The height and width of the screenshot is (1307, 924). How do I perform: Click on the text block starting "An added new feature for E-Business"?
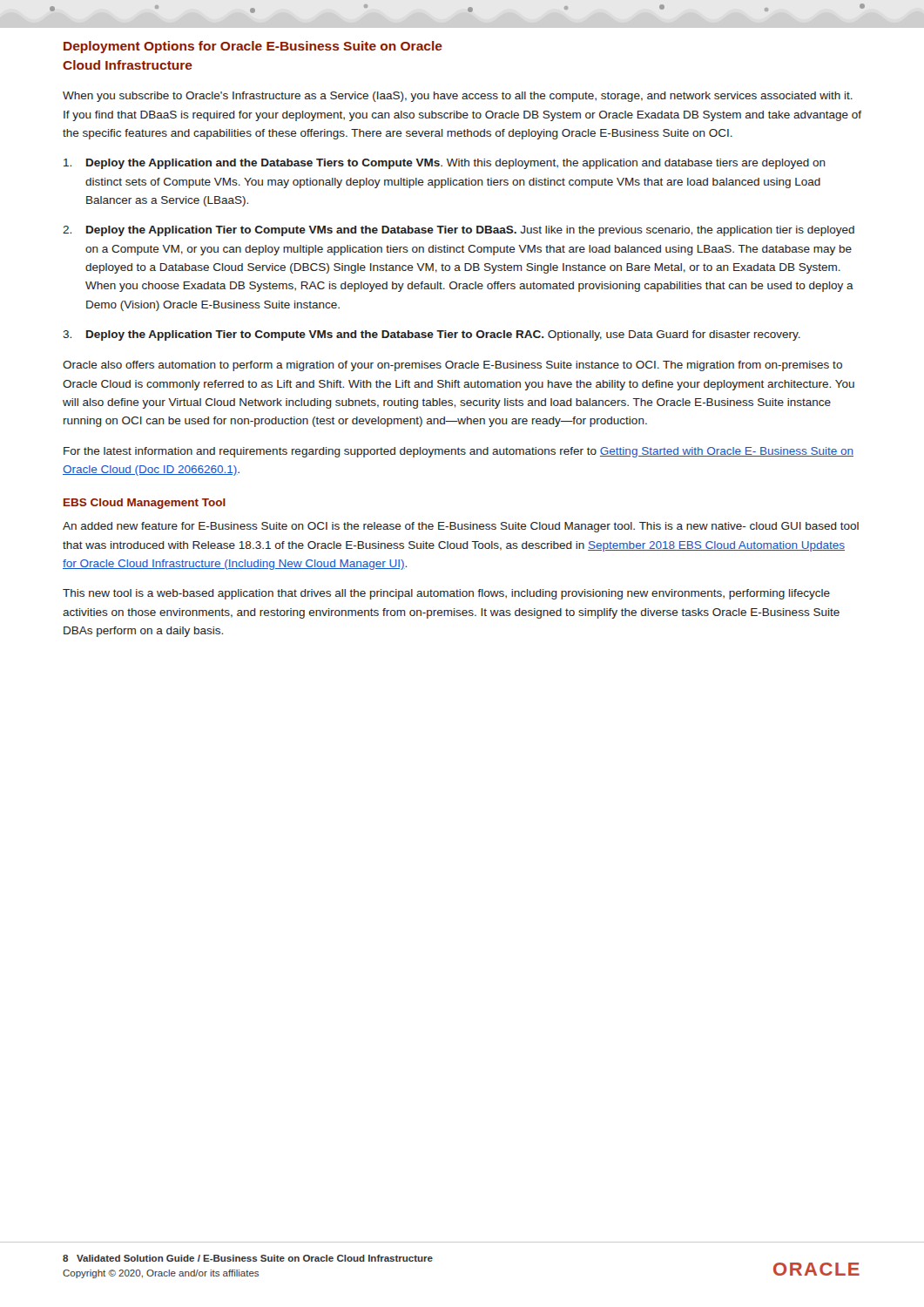pos(461,545)
